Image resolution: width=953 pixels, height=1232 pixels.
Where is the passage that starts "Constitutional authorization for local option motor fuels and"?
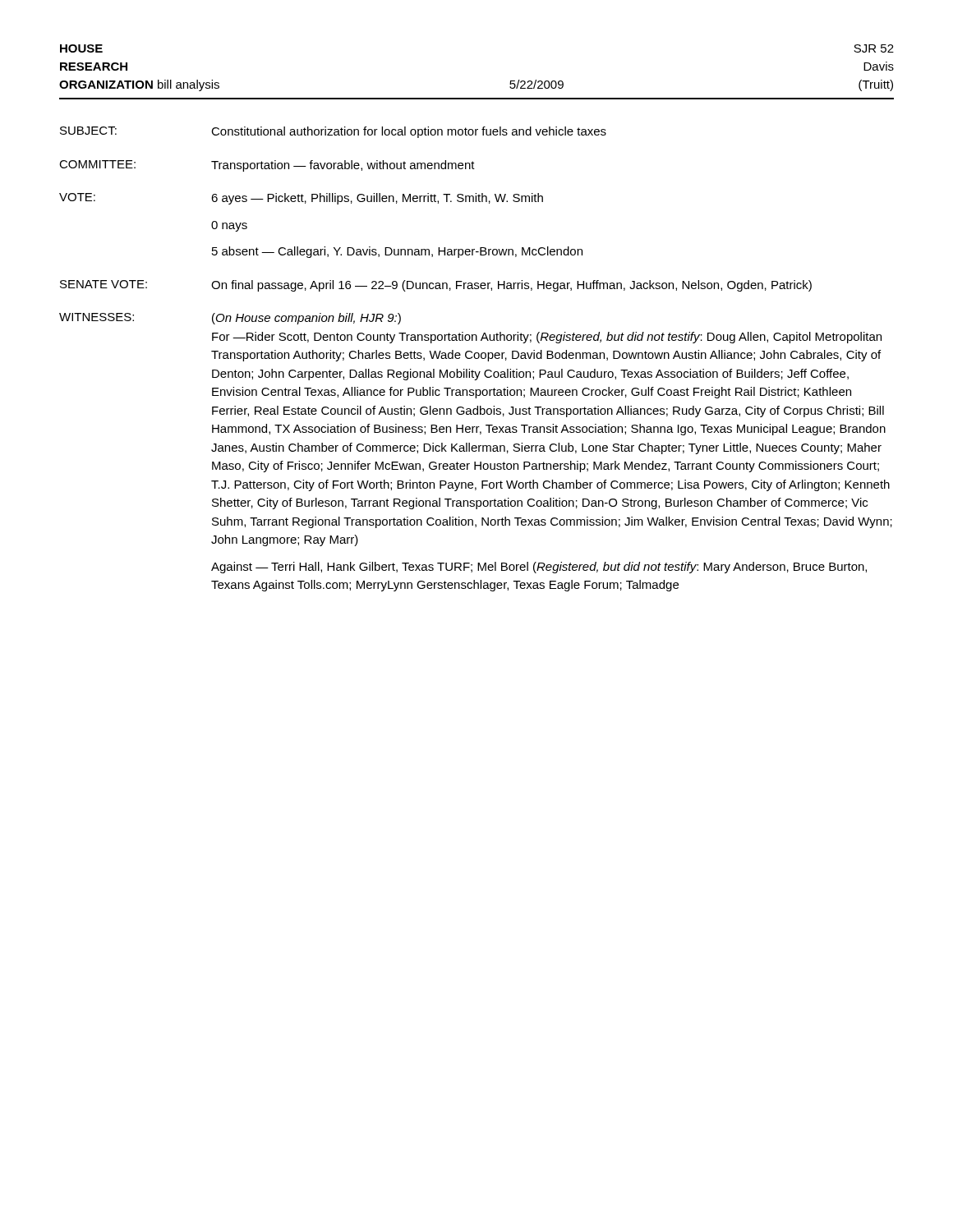409,131
